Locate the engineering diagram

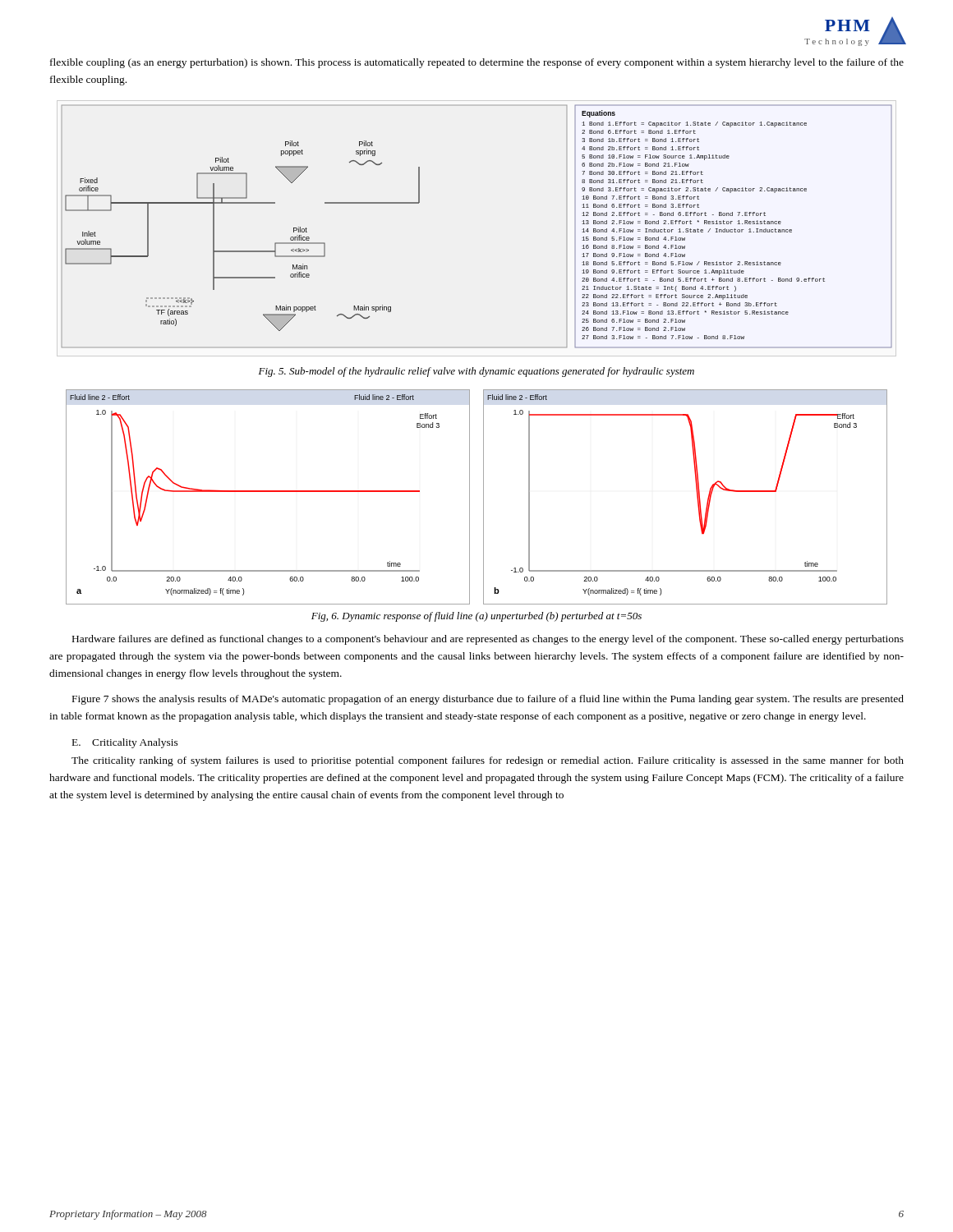click(x=476, y=230)
